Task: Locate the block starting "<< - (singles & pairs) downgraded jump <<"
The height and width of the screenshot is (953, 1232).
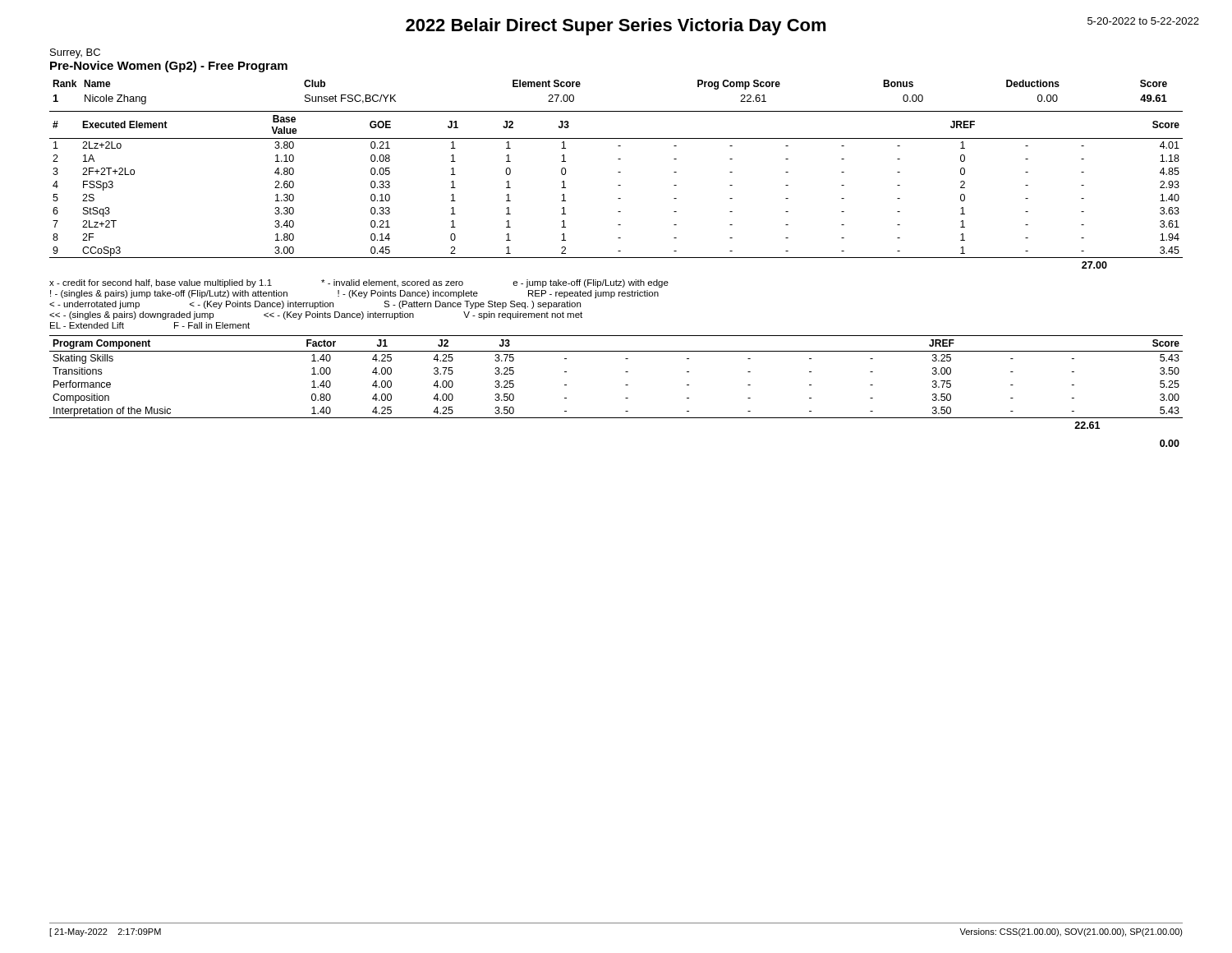Action: pyautogui.click(x=316, y=315)
